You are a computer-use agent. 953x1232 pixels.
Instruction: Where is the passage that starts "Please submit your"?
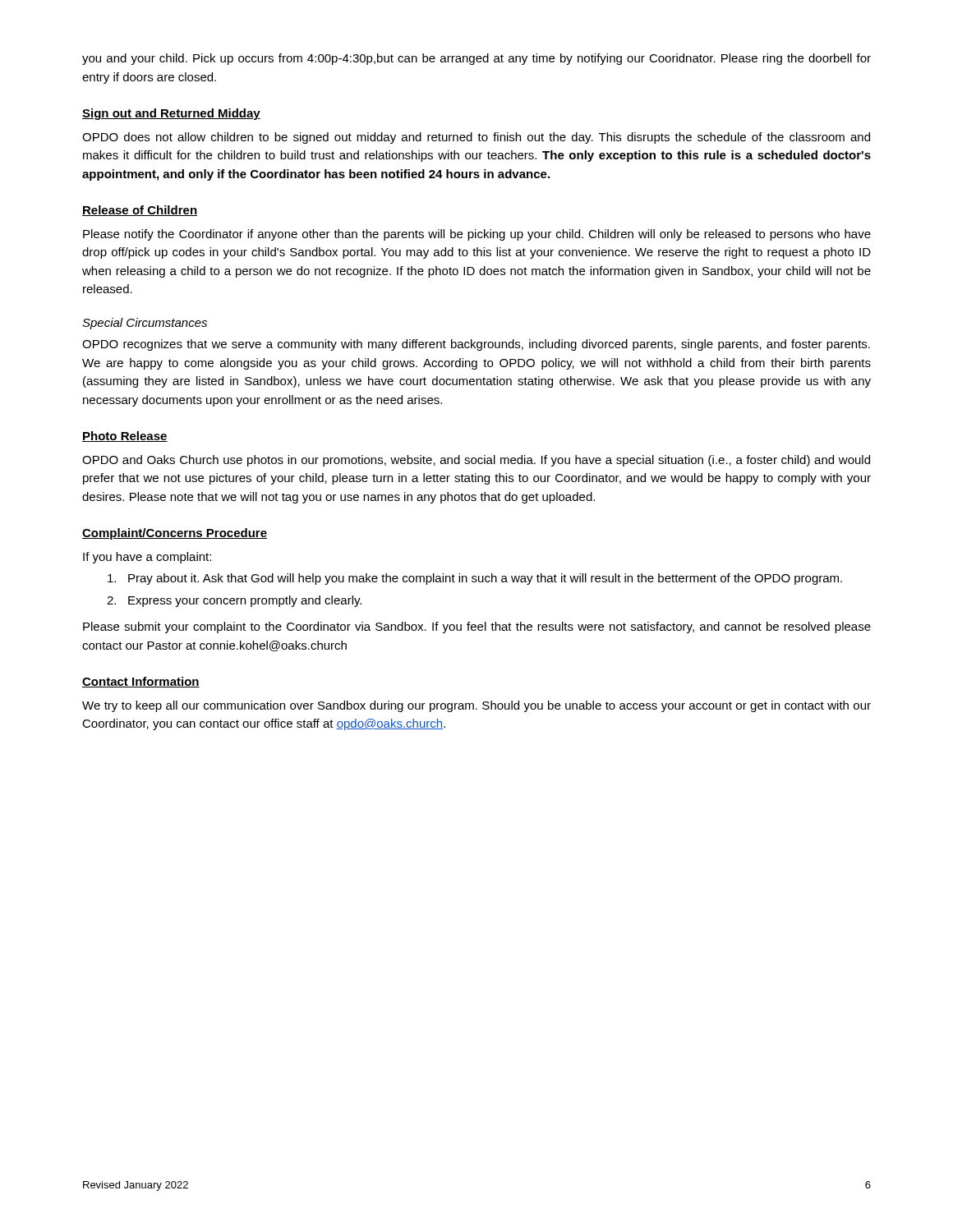(476, 636)
